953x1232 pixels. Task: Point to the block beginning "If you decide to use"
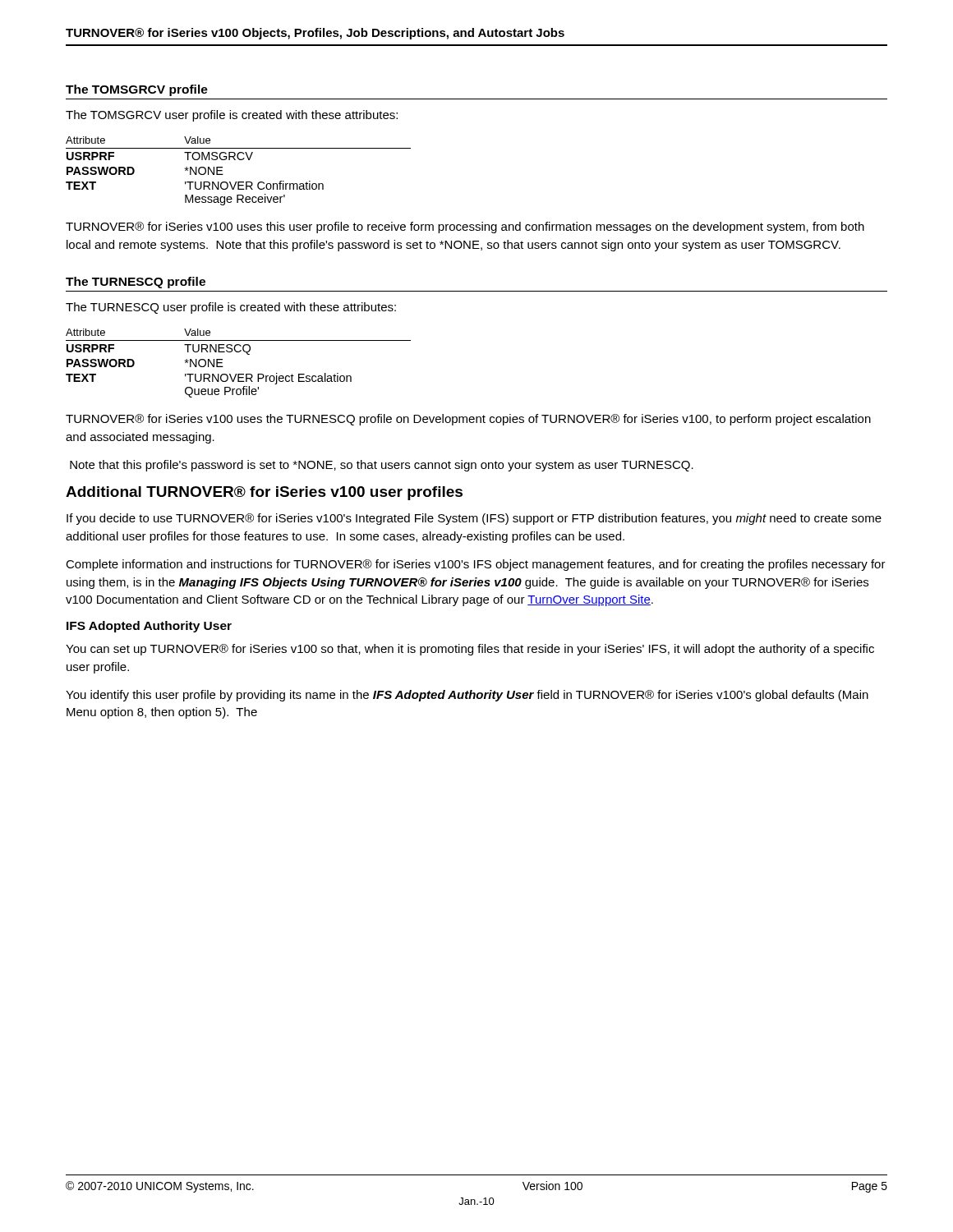pyautogui.click(x=474, y=527)
